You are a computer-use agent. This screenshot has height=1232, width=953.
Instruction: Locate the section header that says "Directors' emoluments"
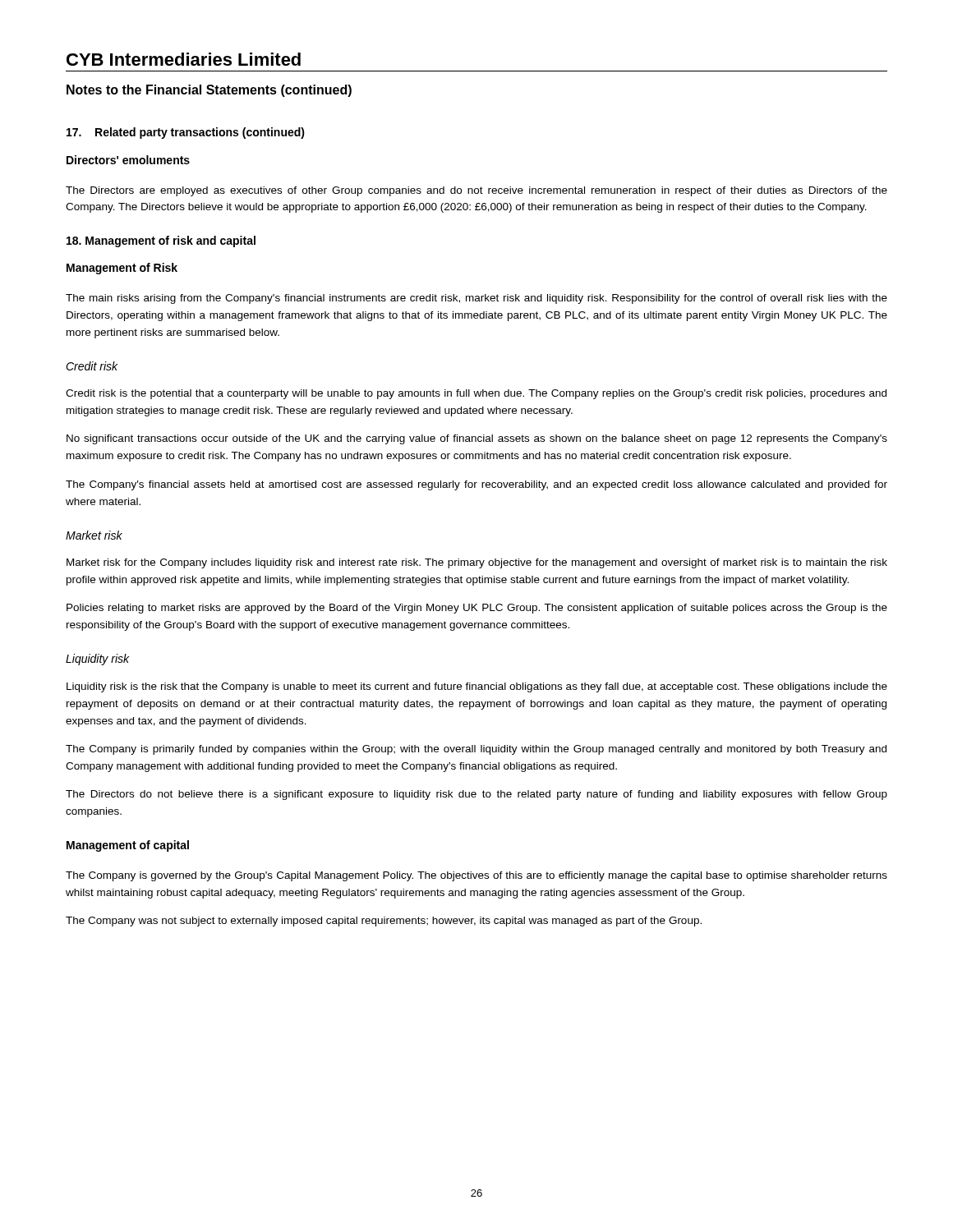[128, 160]
